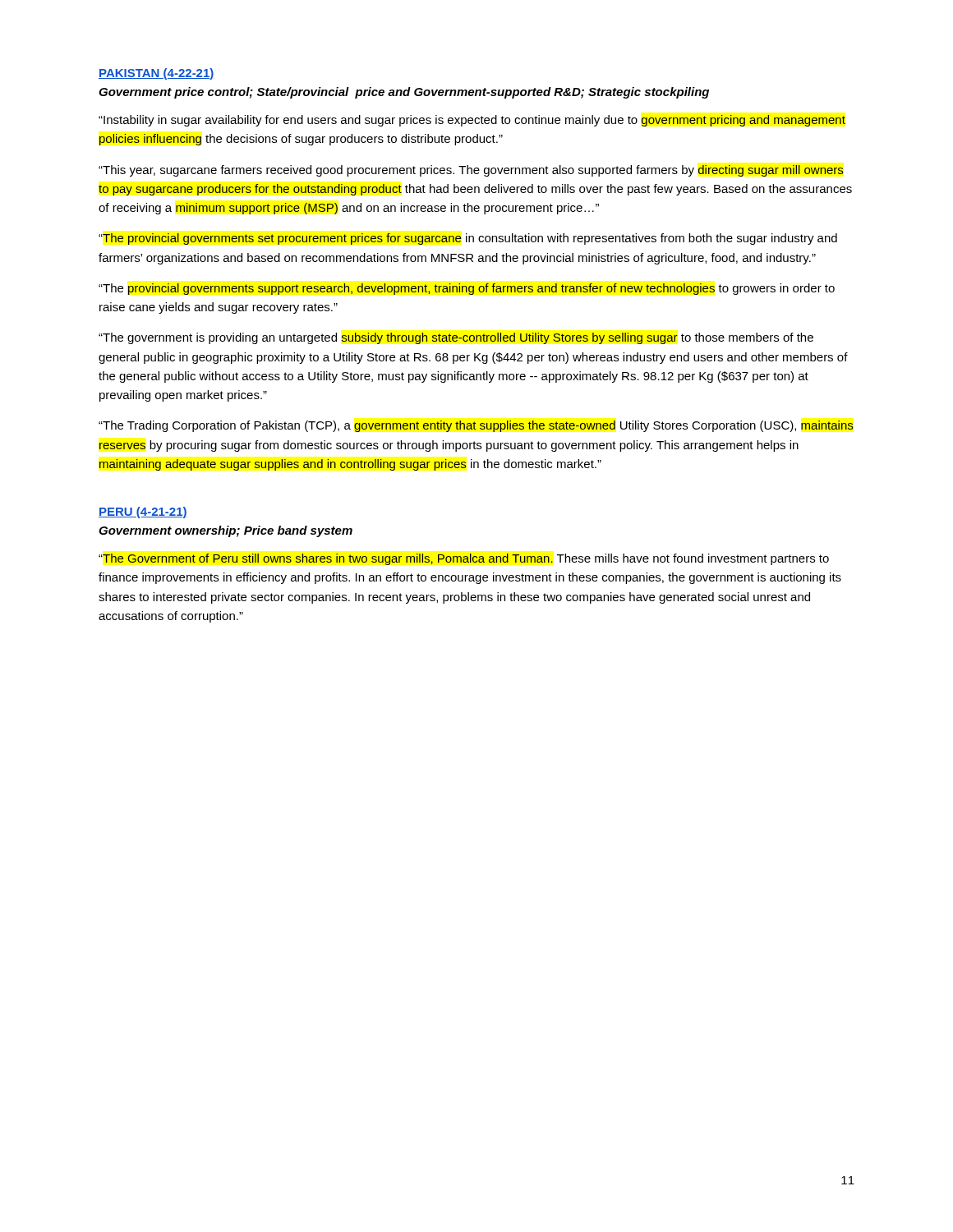Screen dimensions: 1232x953
Task: Find the section header that reads "PAKISTAN (4-22-21)"
Action: click(156, 73)
